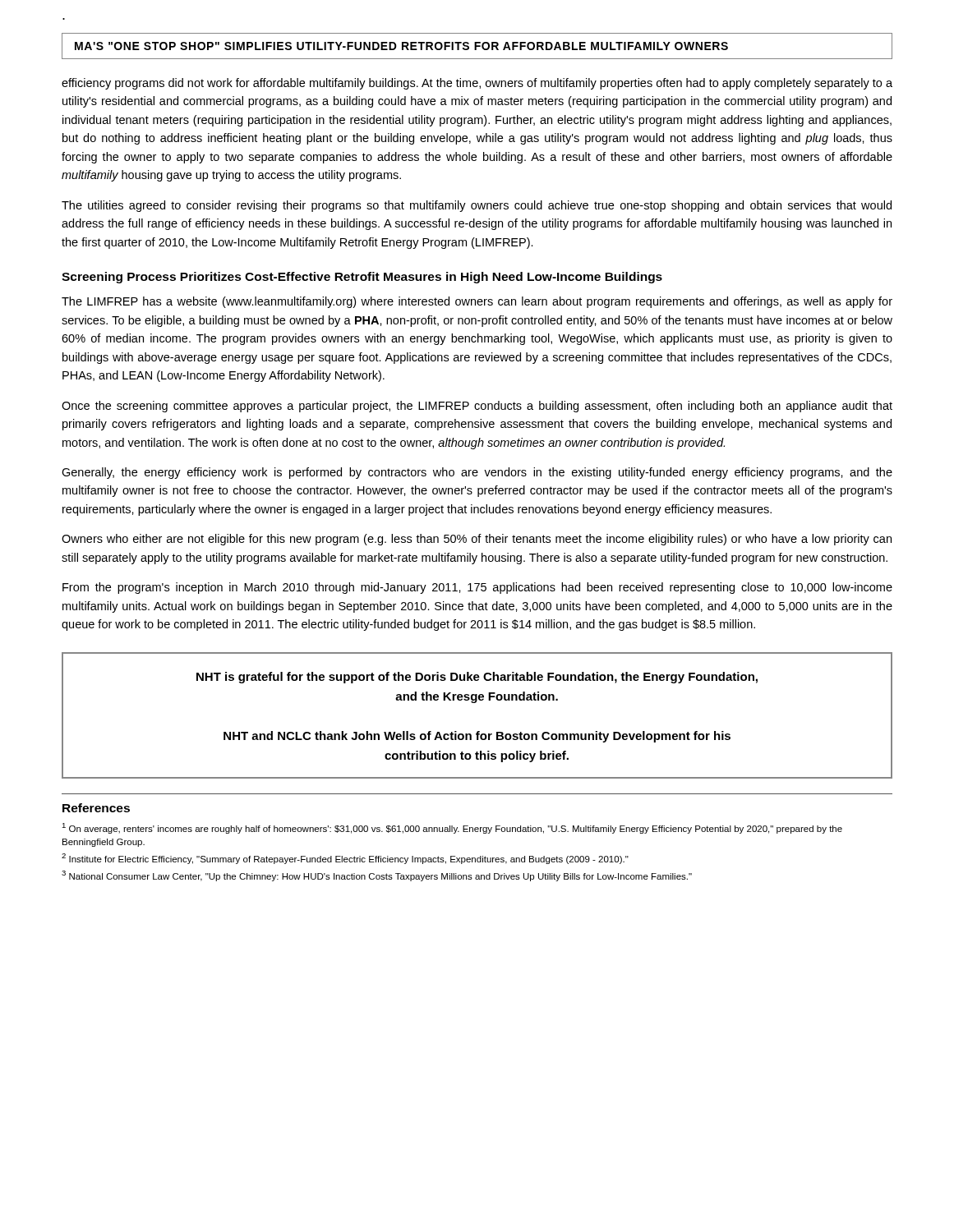This screenshot has width=954, height=1232.
Task: Point to the block beginning "The LIMFREP has a website (www.leanmultifamily.org) where interested"
Action: tap(477, 339)
